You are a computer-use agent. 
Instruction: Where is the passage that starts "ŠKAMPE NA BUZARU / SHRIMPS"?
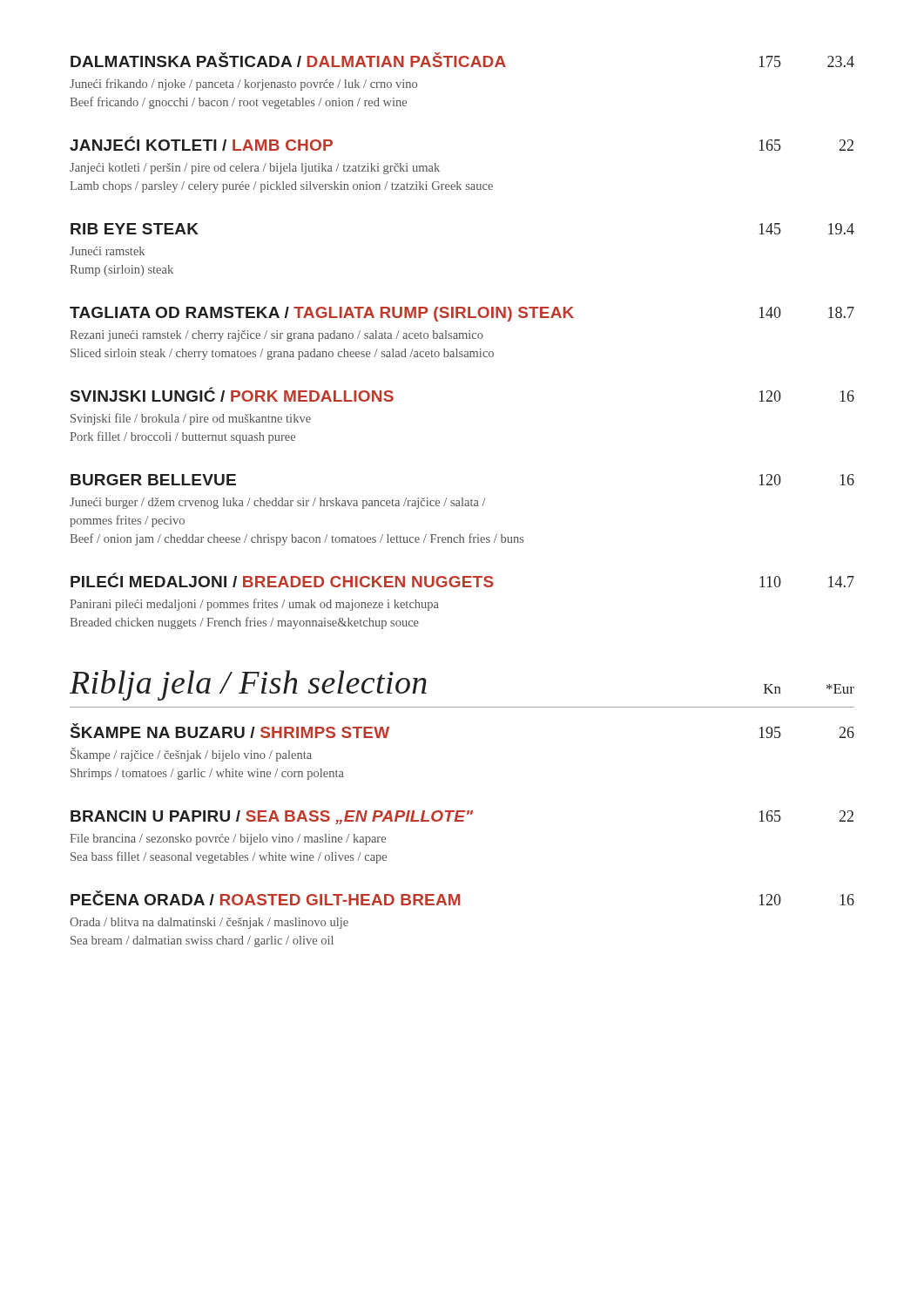click(227, 732)
